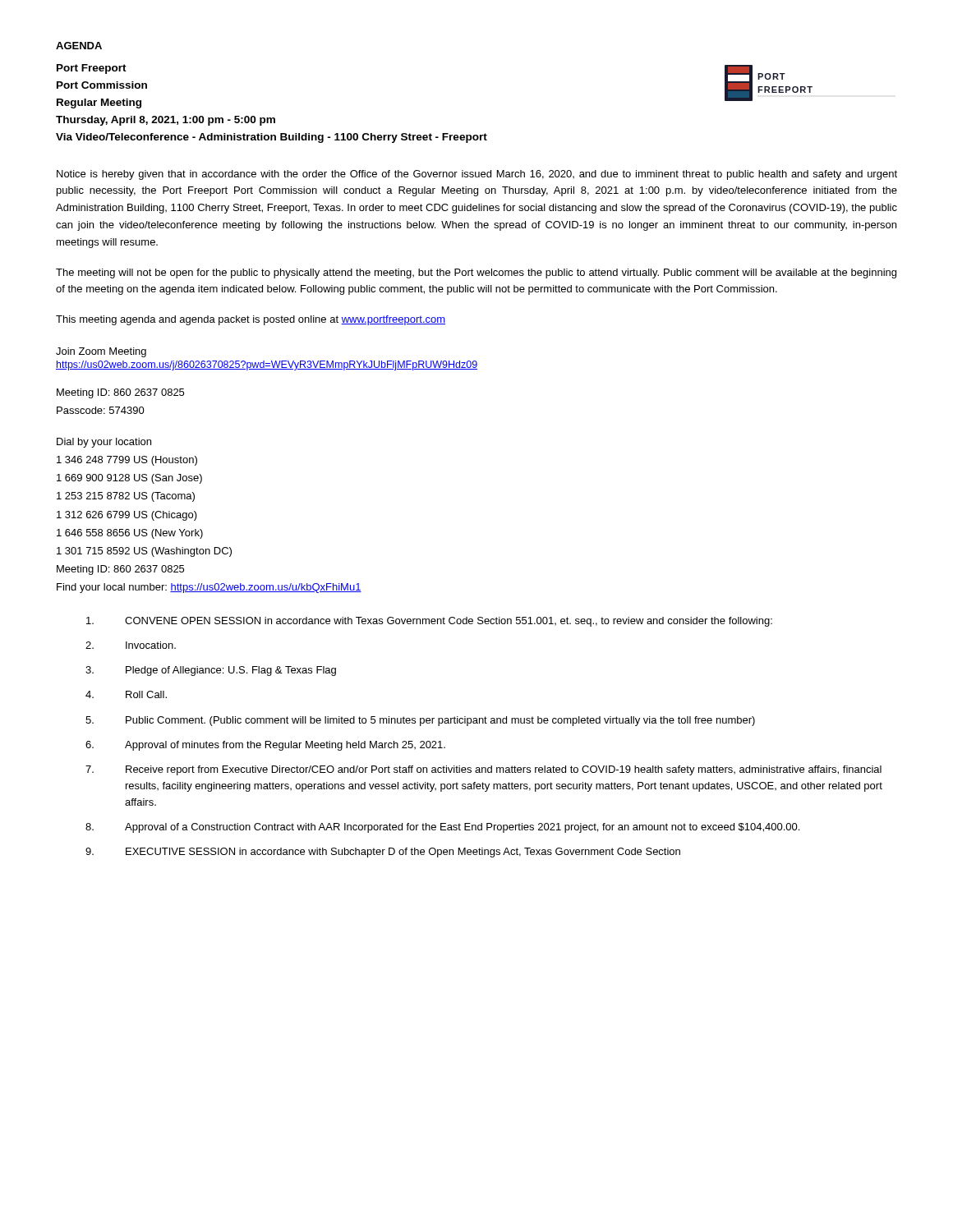Image resolution: width=953 pixels, height=1232 pixels.
Task: Click on the element starting "Join Zoom Meeting https://us02web.zoom.us/j/86026370825?pwd=WEVyR3VEMmpRYkJUbFljMFpRUW9Hdz09"
Action: (476, 358)
